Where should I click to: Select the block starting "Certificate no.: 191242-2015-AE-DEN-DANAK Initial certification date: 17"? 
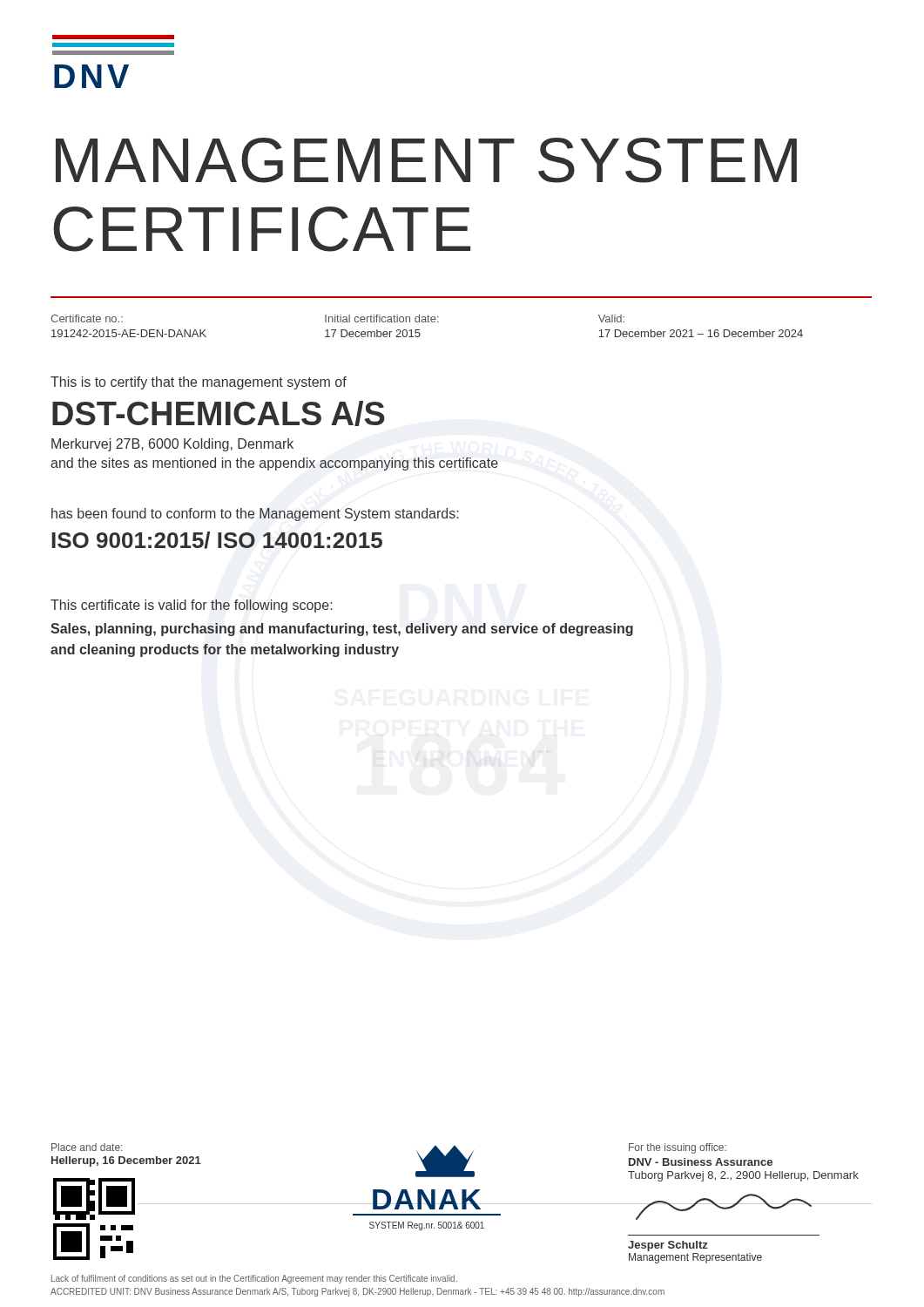click(x=337, y=318)
